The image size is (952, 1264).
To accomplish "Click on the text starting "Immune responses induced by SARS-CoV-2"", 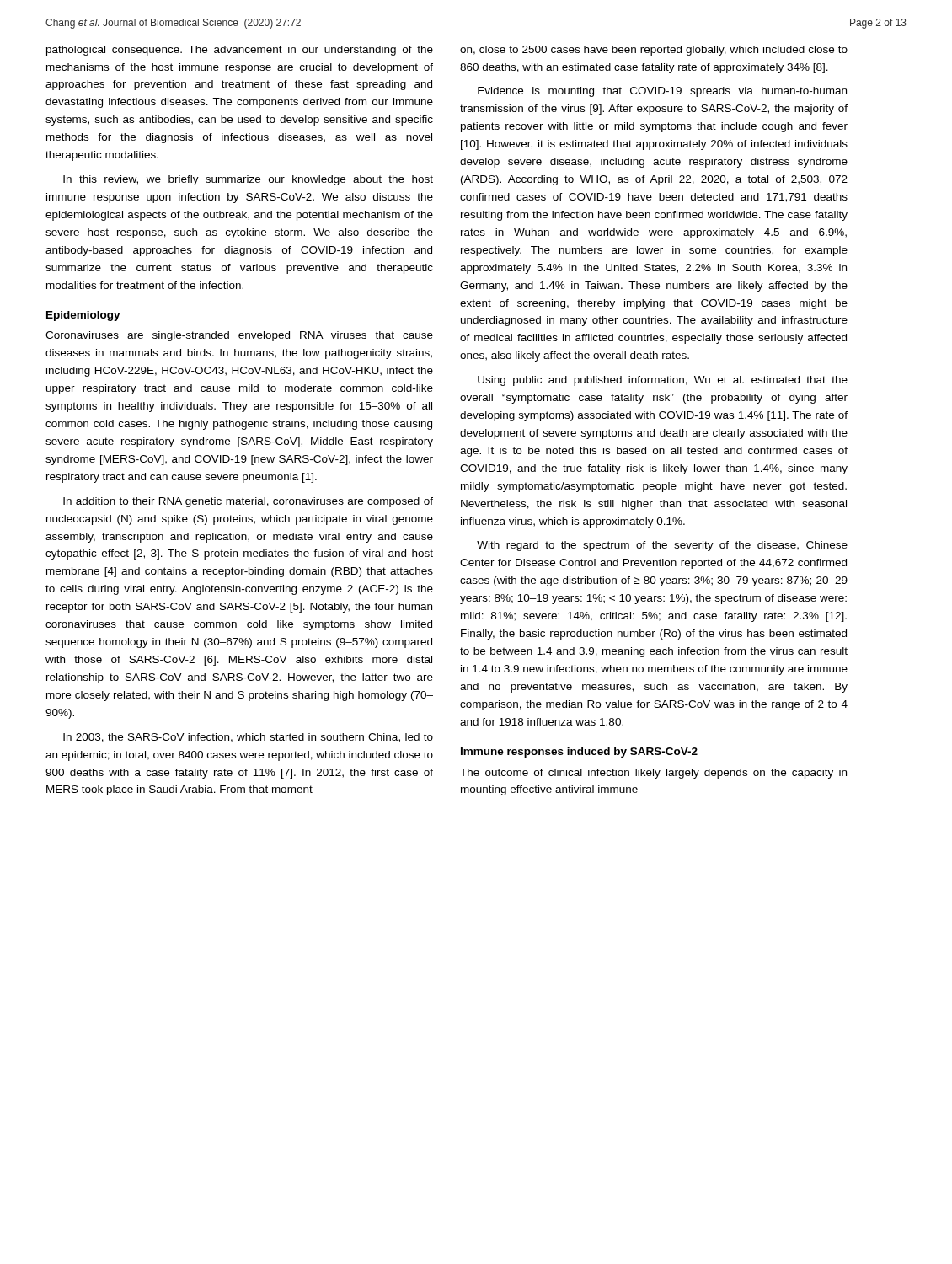I will coord(579,752).
